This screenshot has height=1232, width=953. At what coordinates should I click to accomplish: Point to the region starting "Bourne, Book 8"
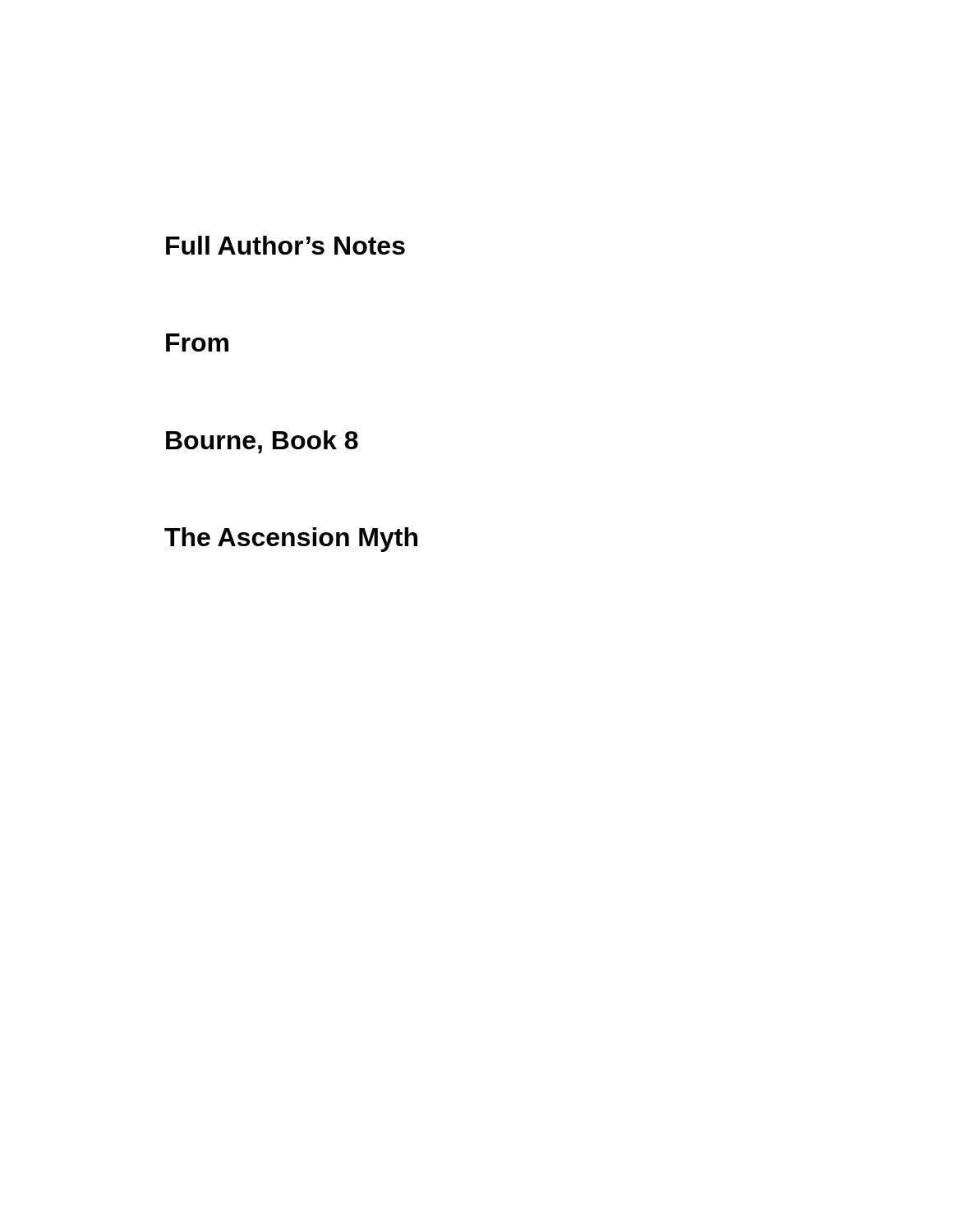(x=261, y=440)
